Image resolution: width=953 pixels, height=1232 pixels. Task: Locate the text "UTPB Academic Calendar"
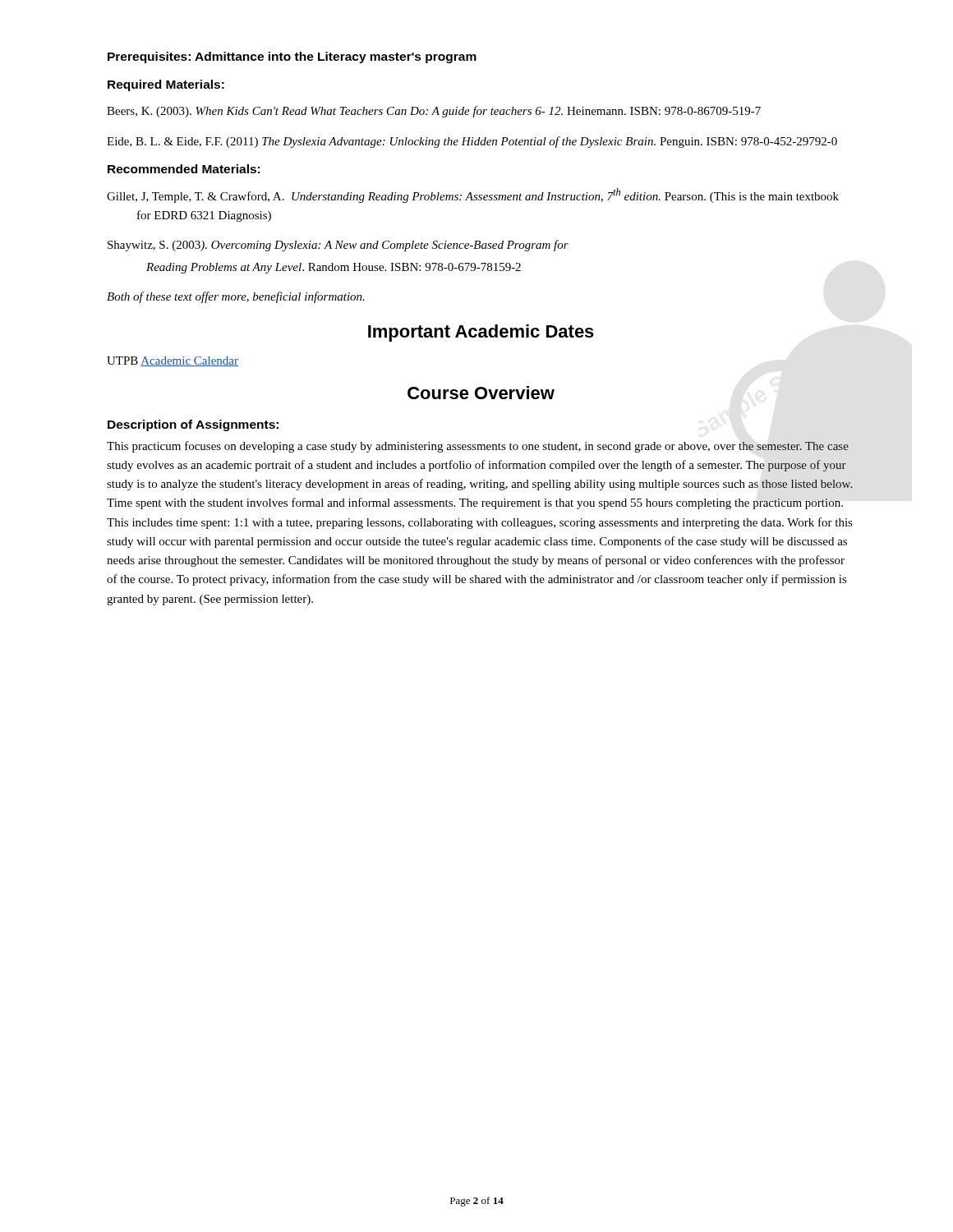click(173, 360)
